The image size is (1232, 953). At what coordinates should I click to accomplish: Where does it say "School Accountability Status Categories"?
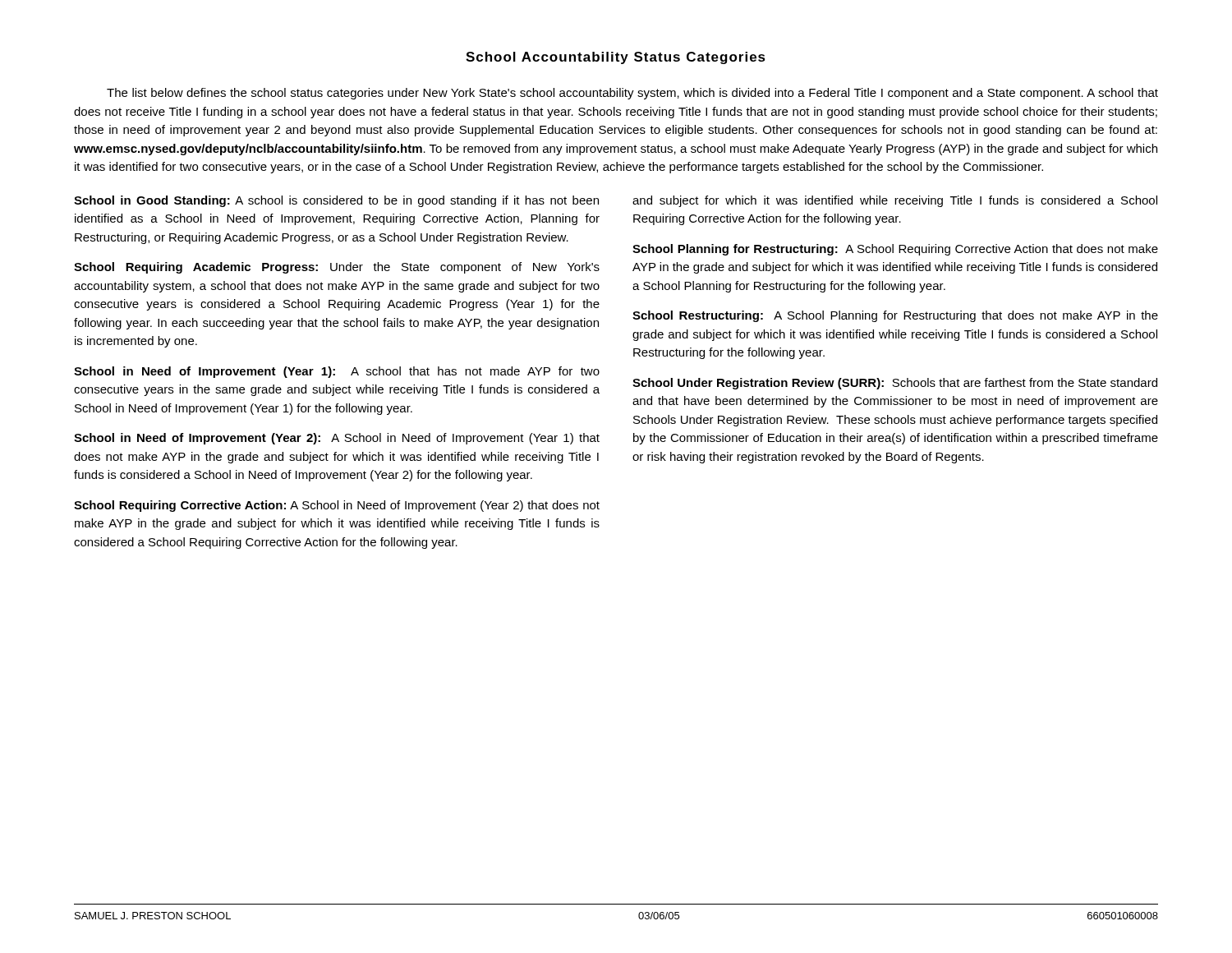click(616, 57)
